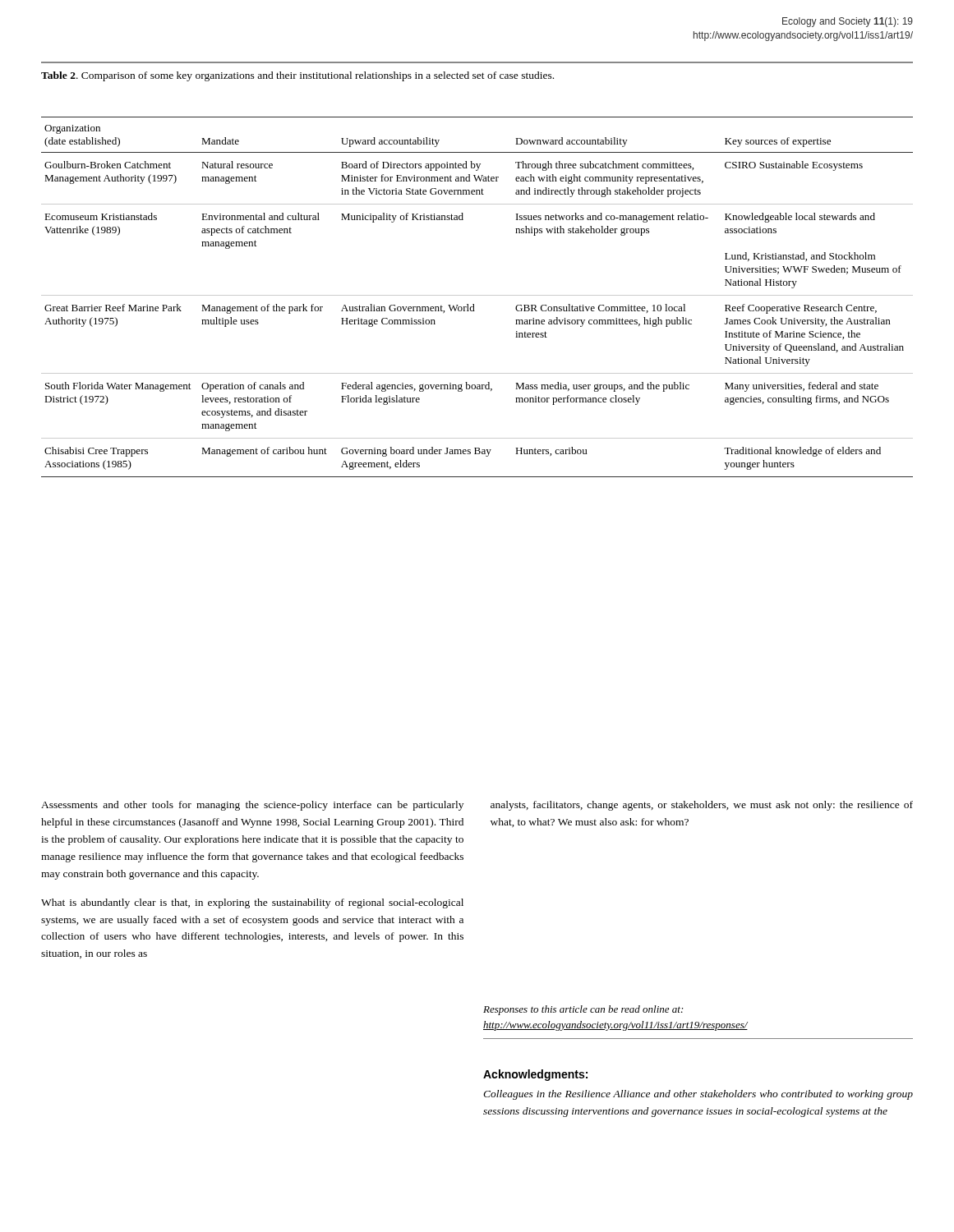Locate the block of text that opens with "Responses to this article"

click(x=698, y=1020)
